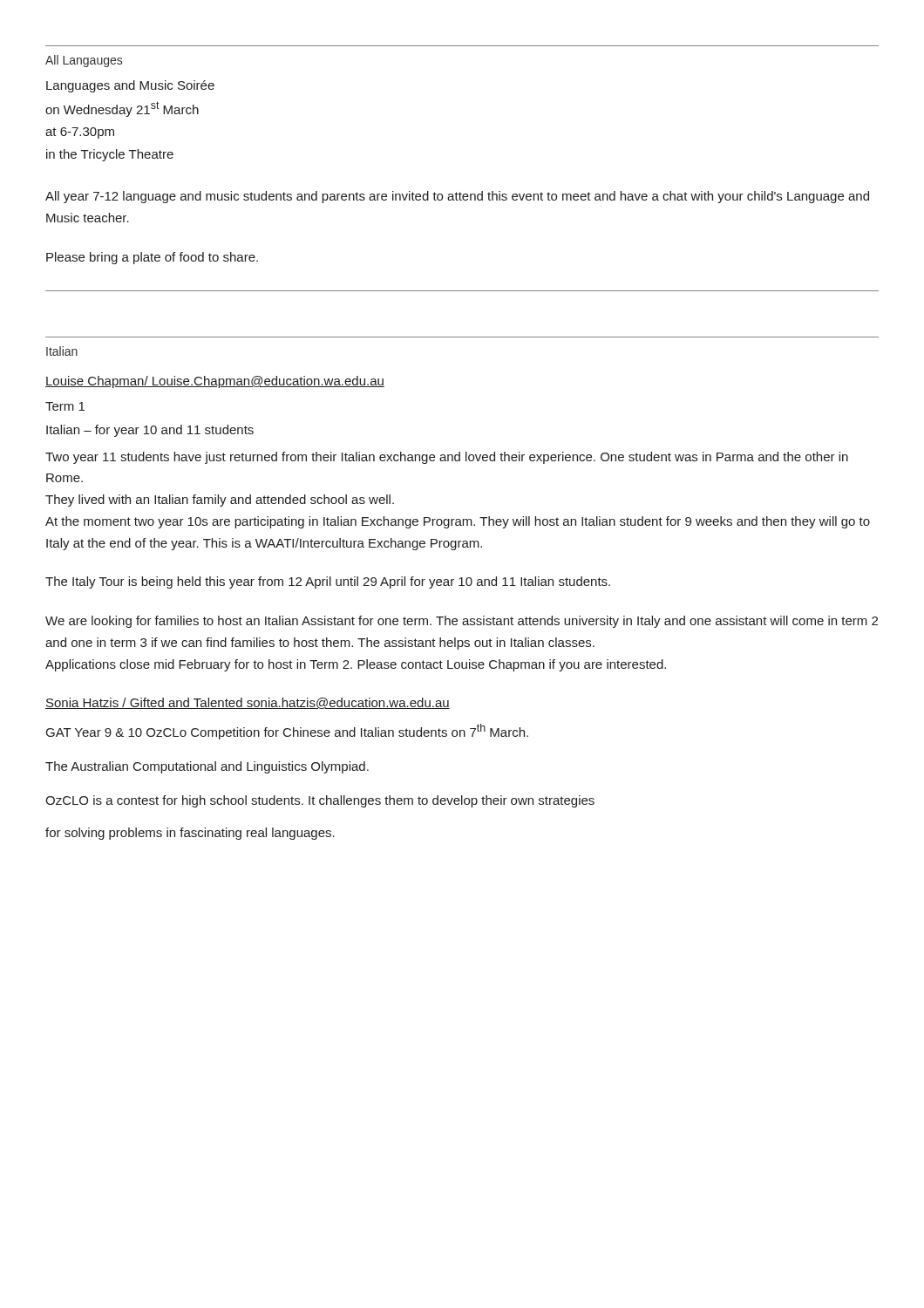924x1308 pixels.
Task: Click on the text block with the text "Italian – for"
Action: pos(150,429)
